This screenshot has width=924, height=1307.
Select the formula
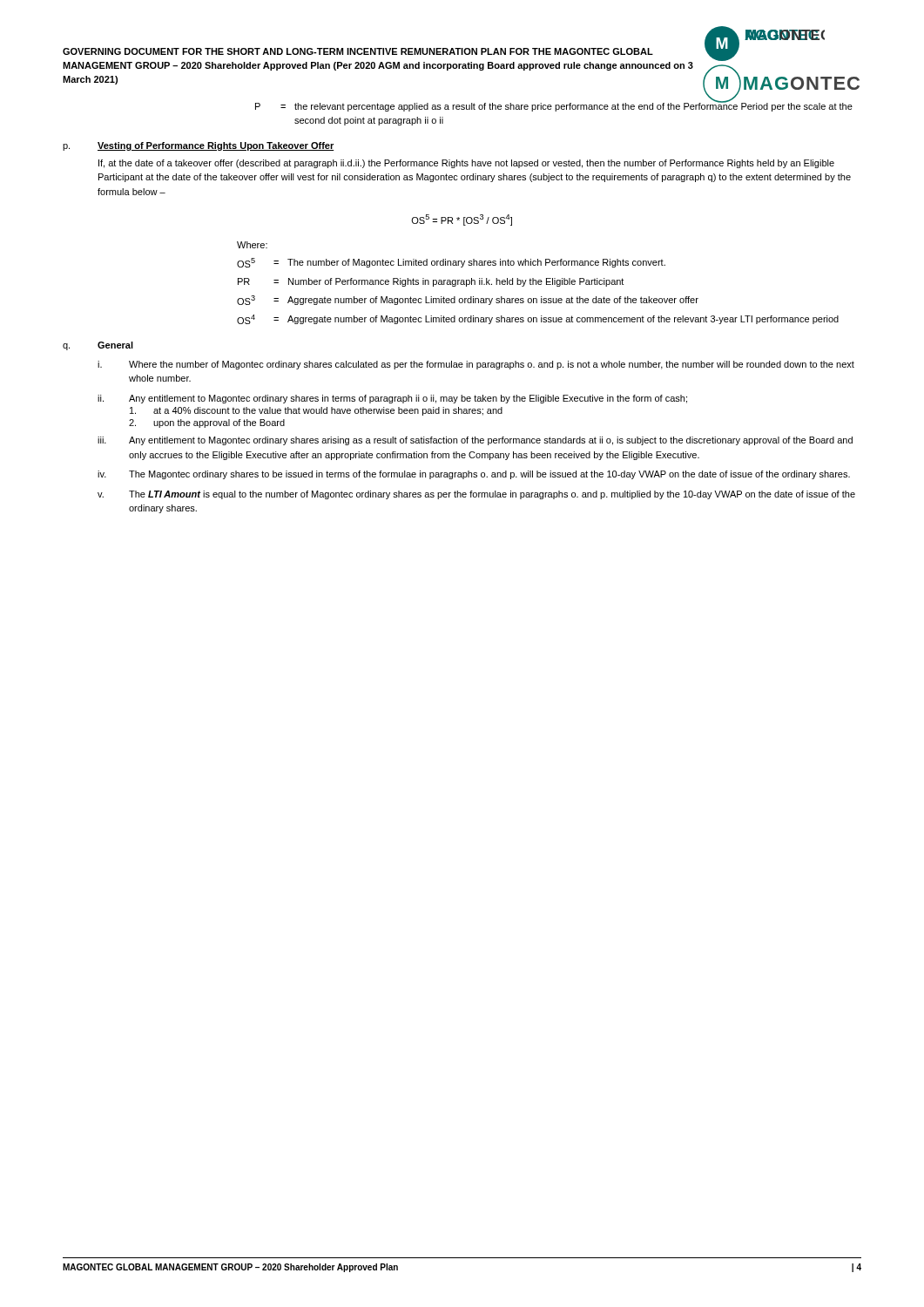[462, 219]
